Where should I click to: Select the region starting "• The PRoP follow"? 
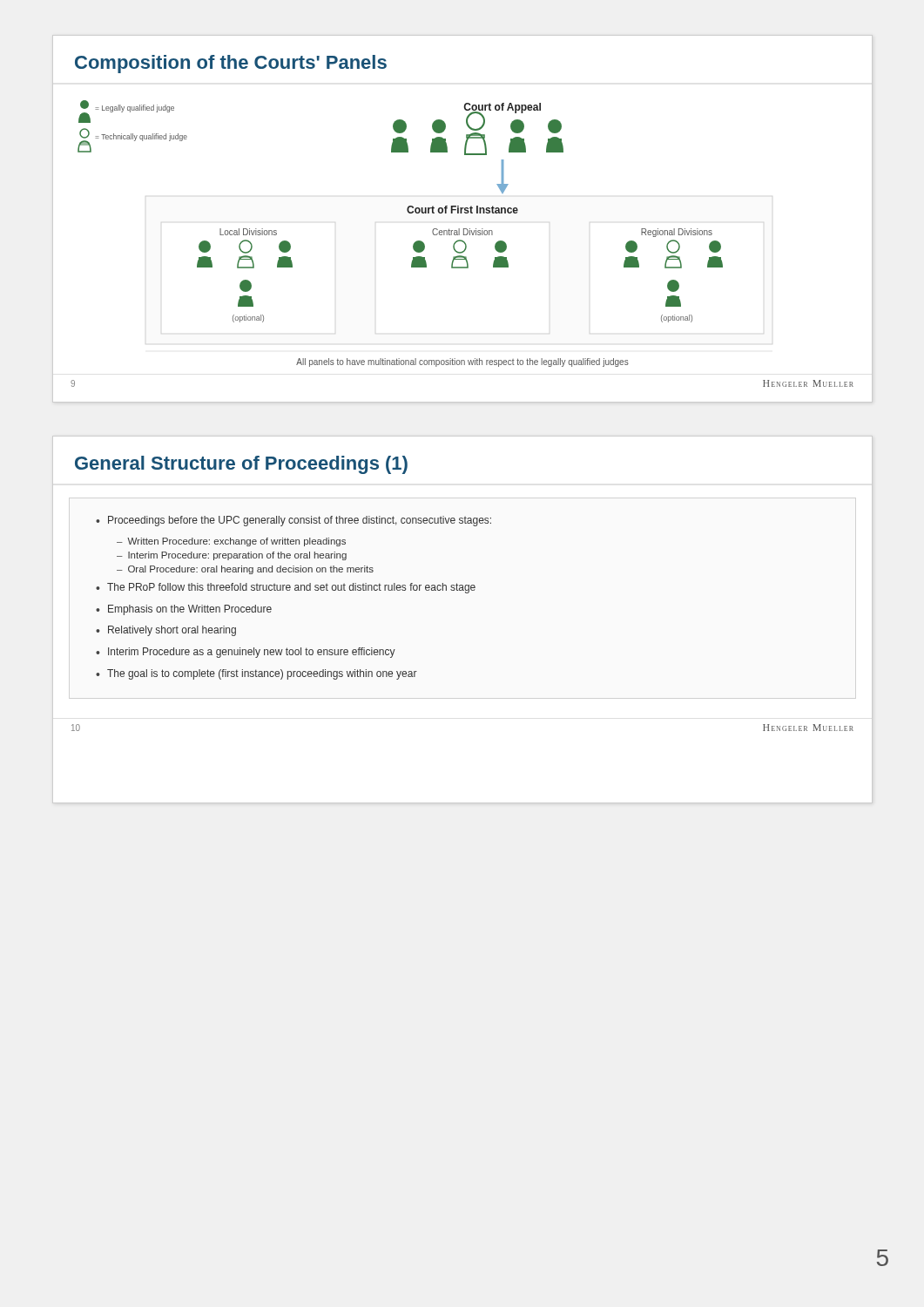point(286,588)
